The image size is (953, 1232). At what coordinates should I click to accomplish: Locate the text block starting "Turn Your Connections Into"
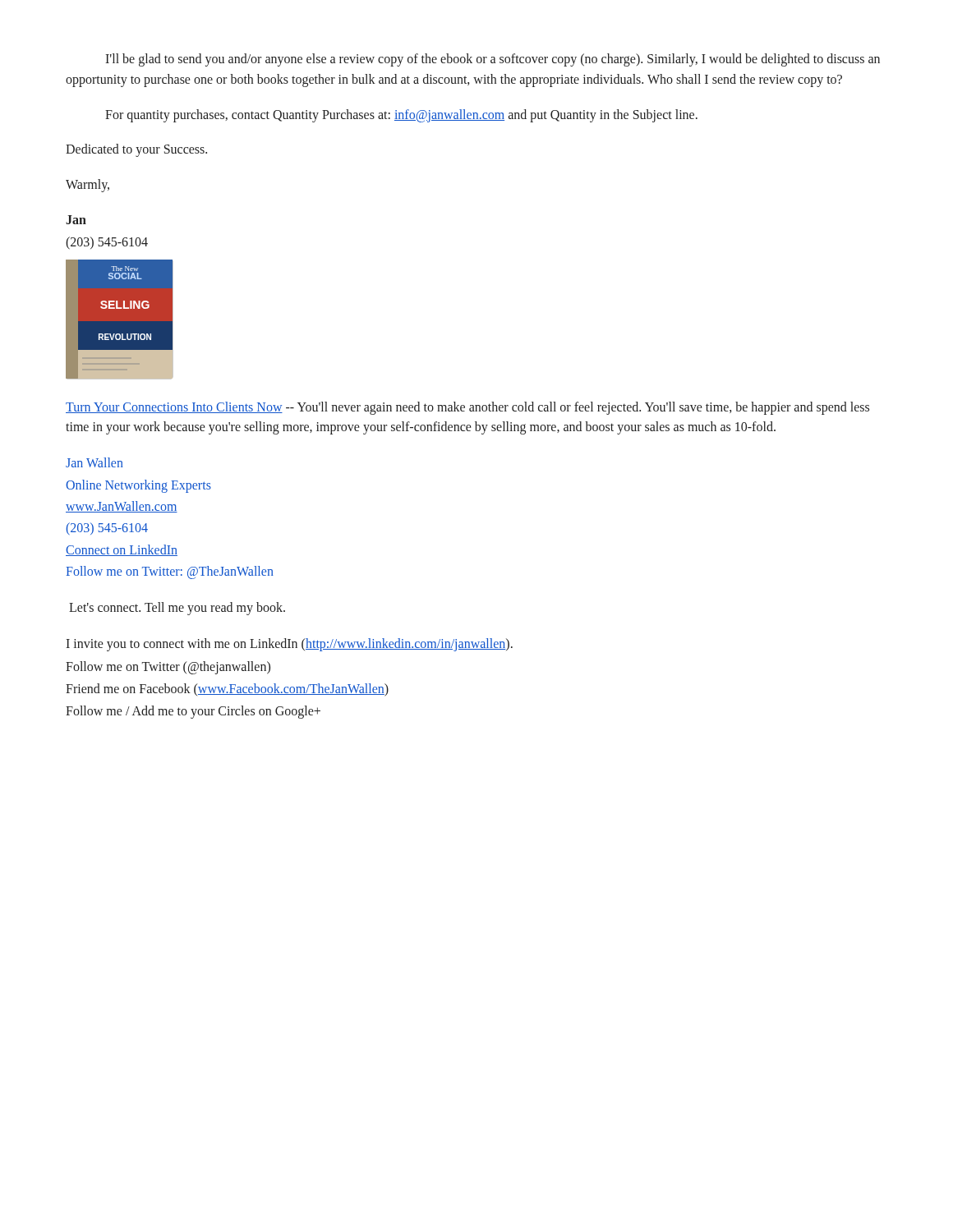coord(468,417)
